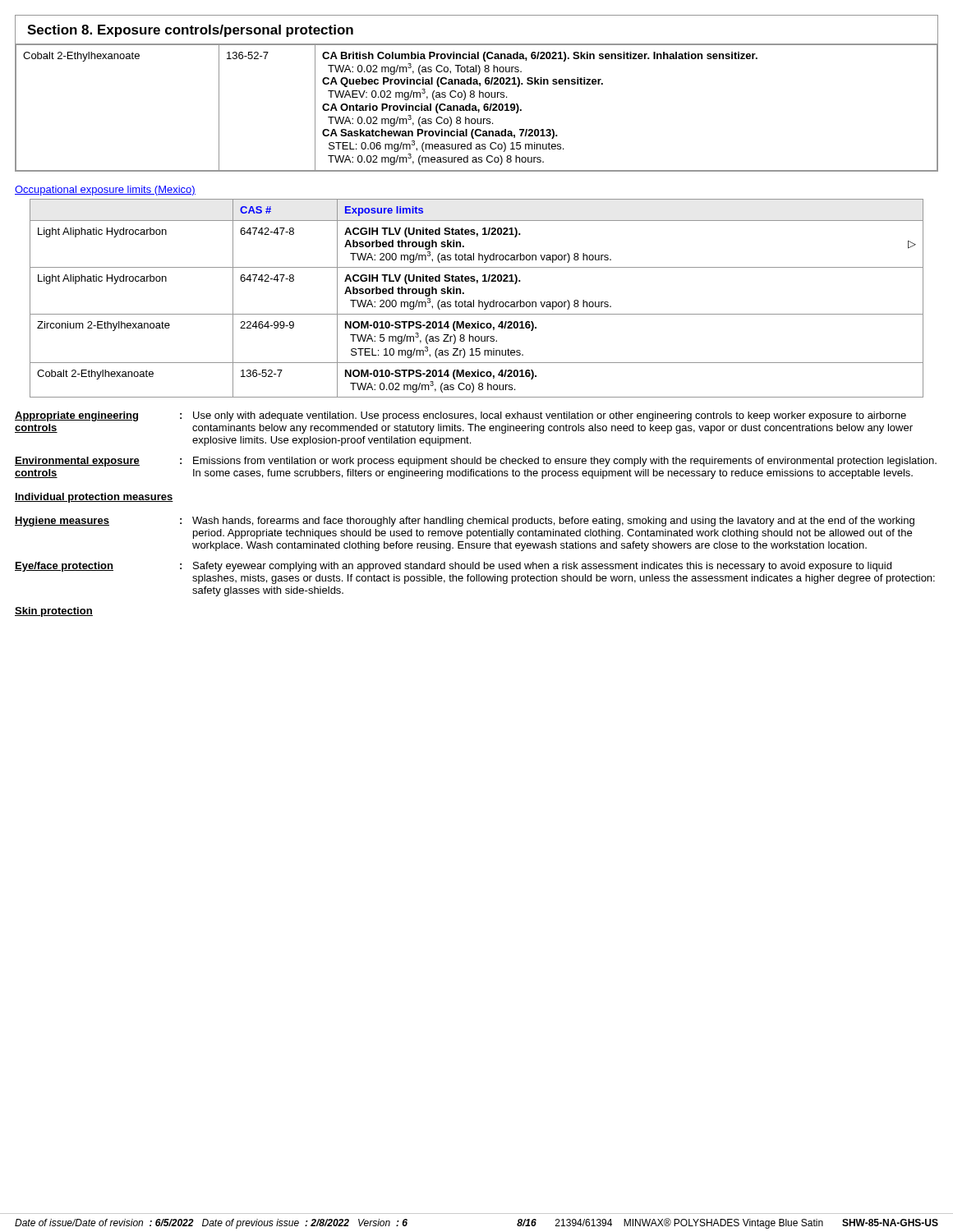Find the text starting "Occupational exposure limits"

pyautogui.click(x=105, y=189)
